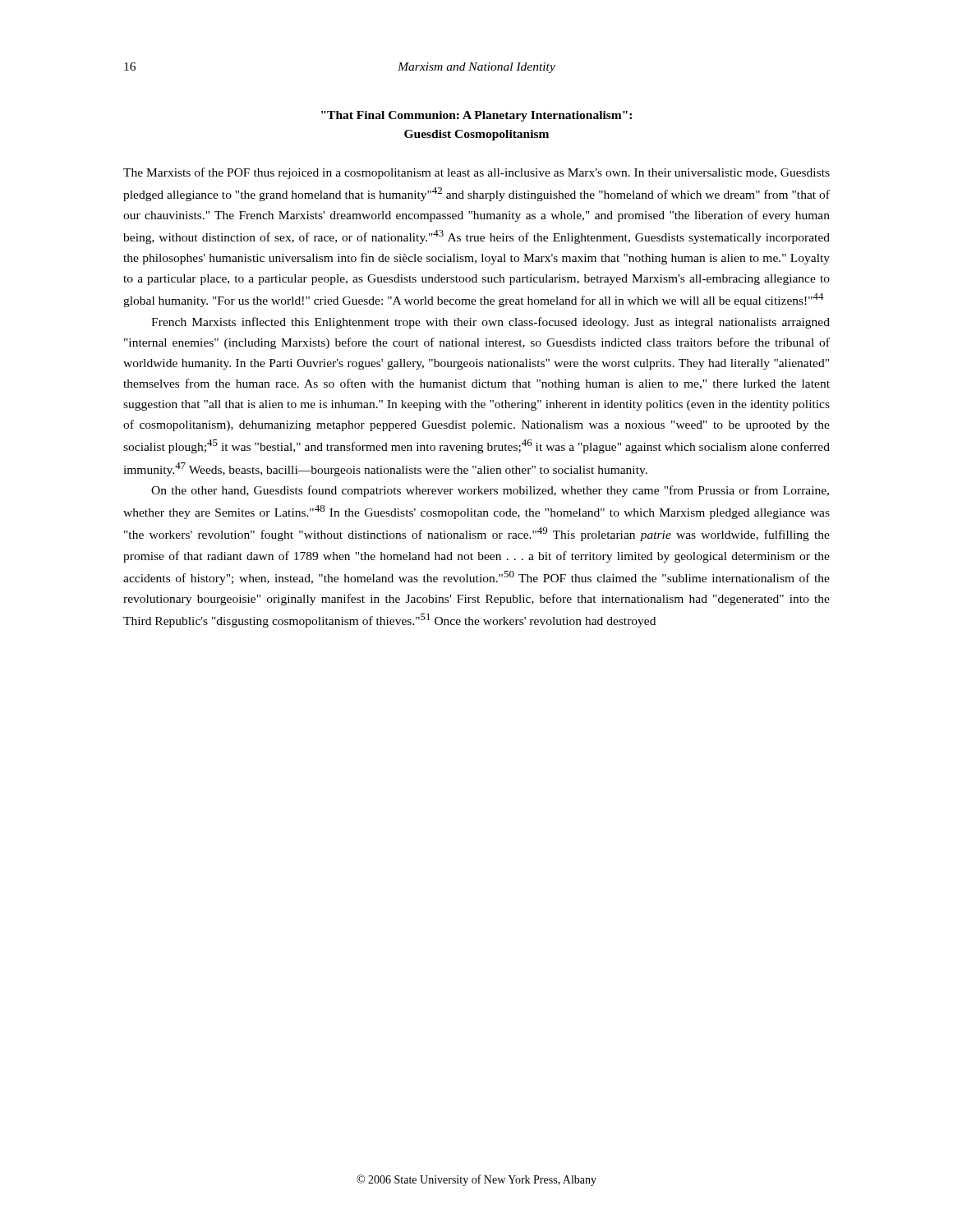Click the passage that begins "The Marxists of"
Screen dimensions: 1232x953
point(476,396)
